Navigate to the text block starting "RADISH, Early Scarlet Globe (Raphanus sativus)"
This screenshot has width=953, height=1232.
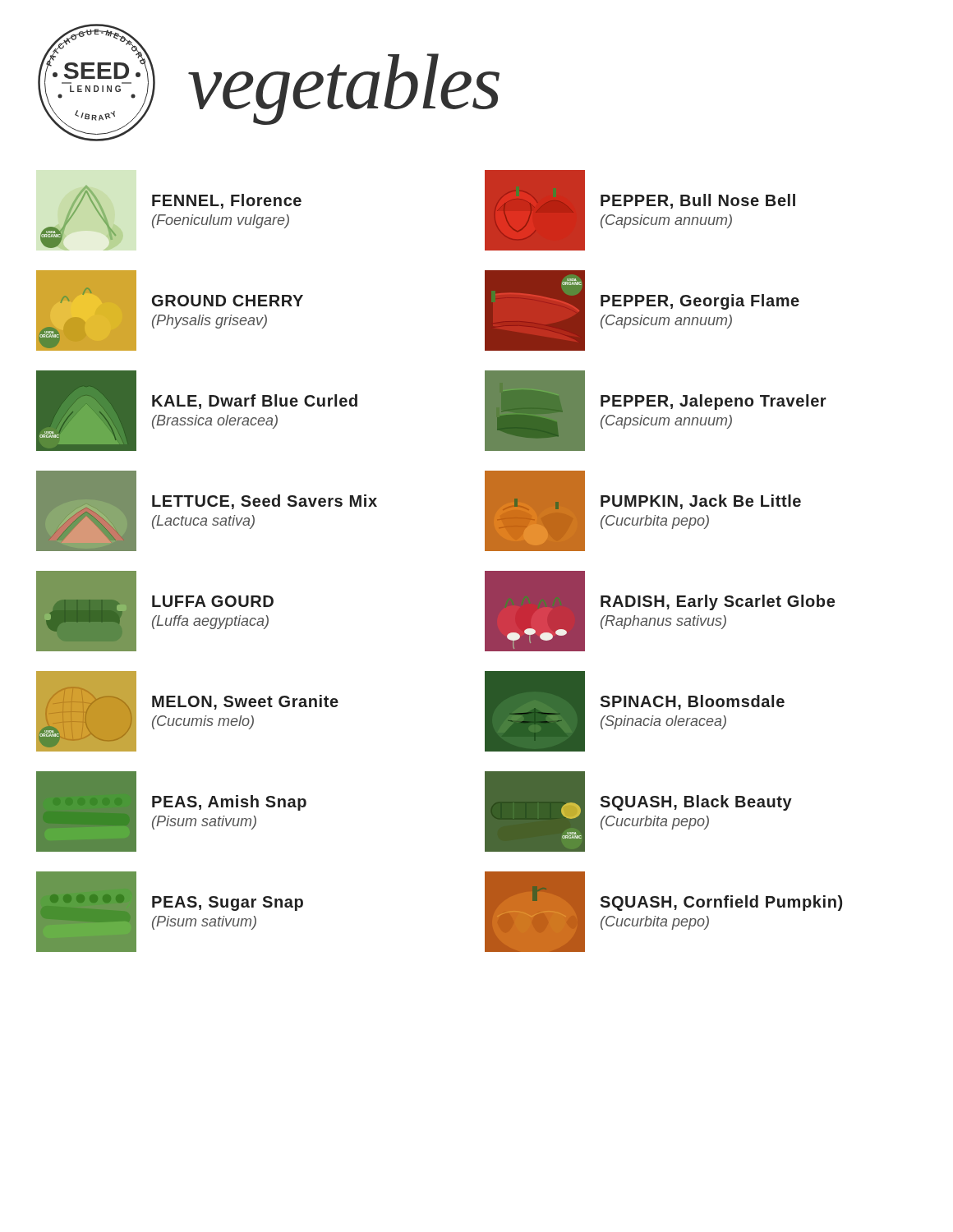click(660, 611)
